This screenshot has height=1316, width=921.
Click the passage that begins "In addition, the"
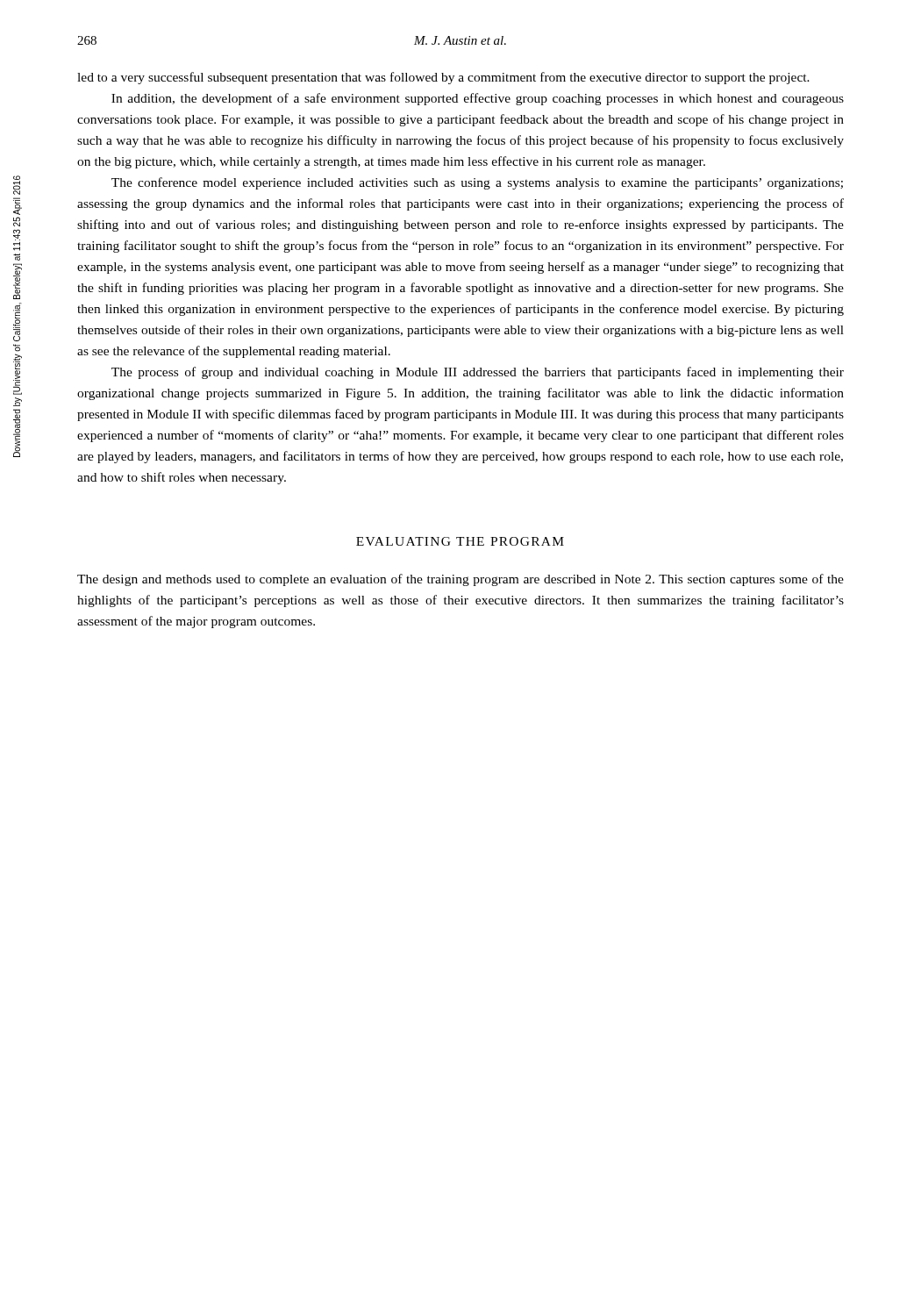(460, 130)
